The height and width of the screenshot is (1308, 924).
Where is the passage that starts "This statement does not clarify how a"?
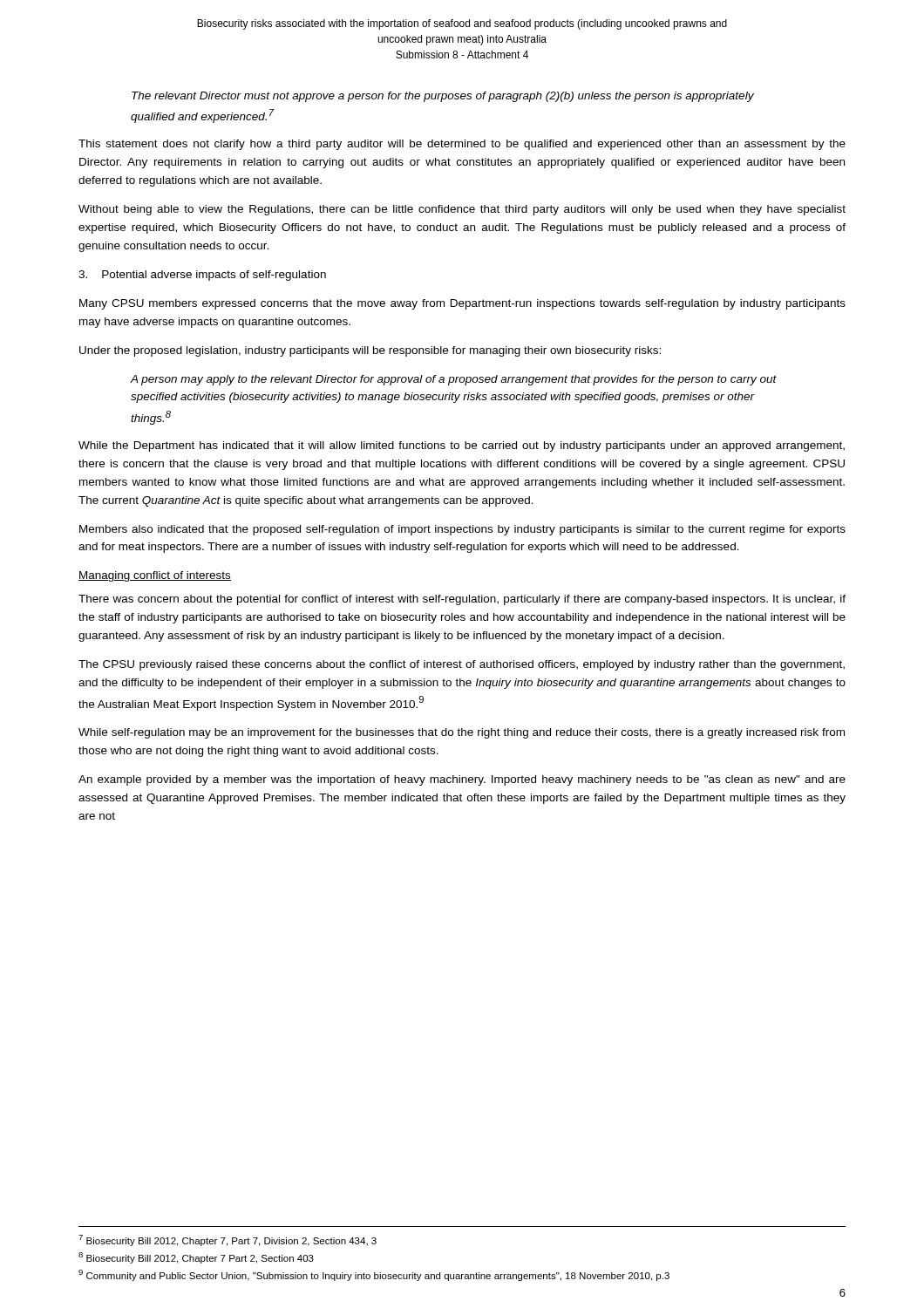pyautogui.click(x=462, y=162)
